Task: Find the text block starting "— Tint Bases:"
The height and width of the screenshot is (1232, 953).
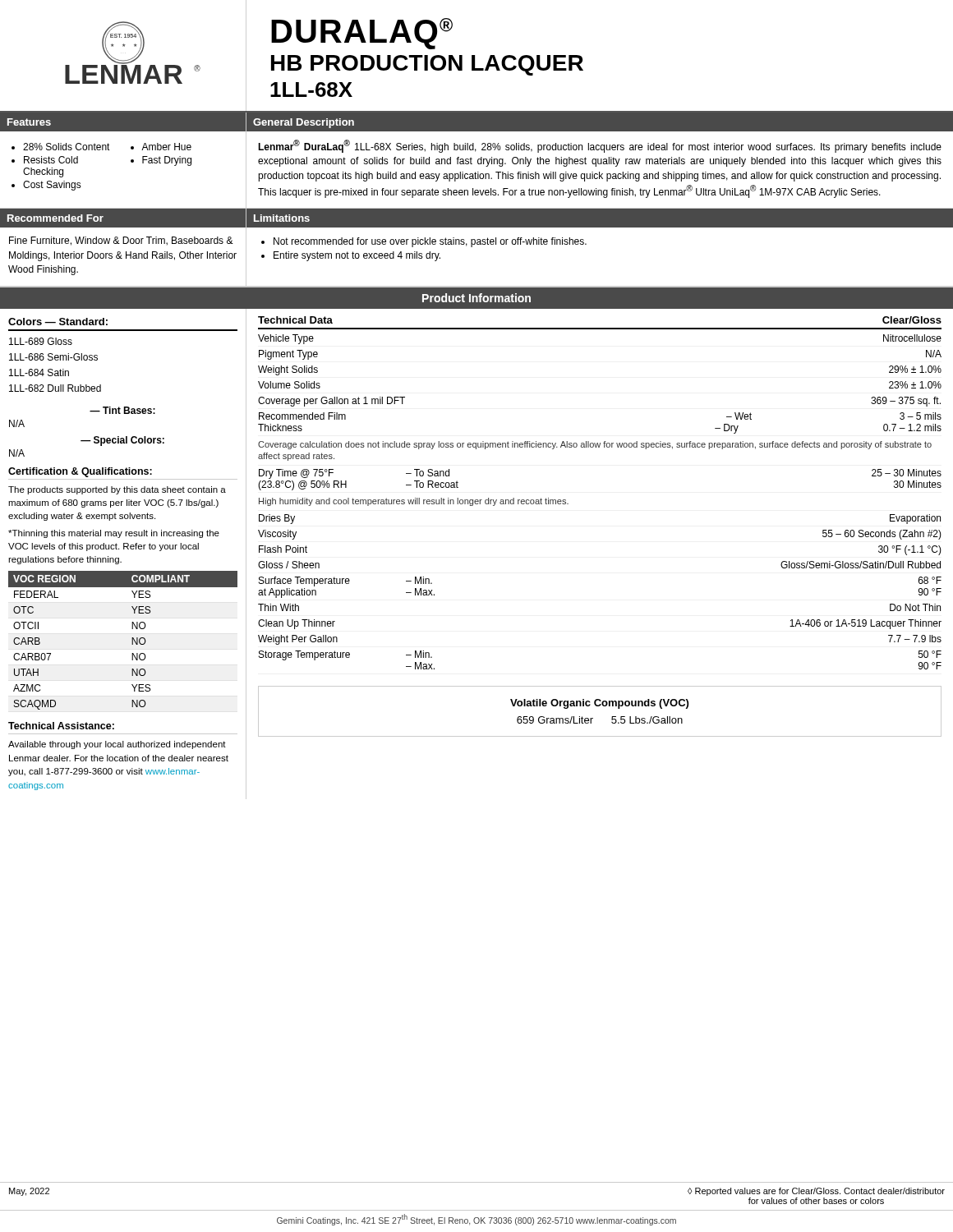Action: [123, 411]
